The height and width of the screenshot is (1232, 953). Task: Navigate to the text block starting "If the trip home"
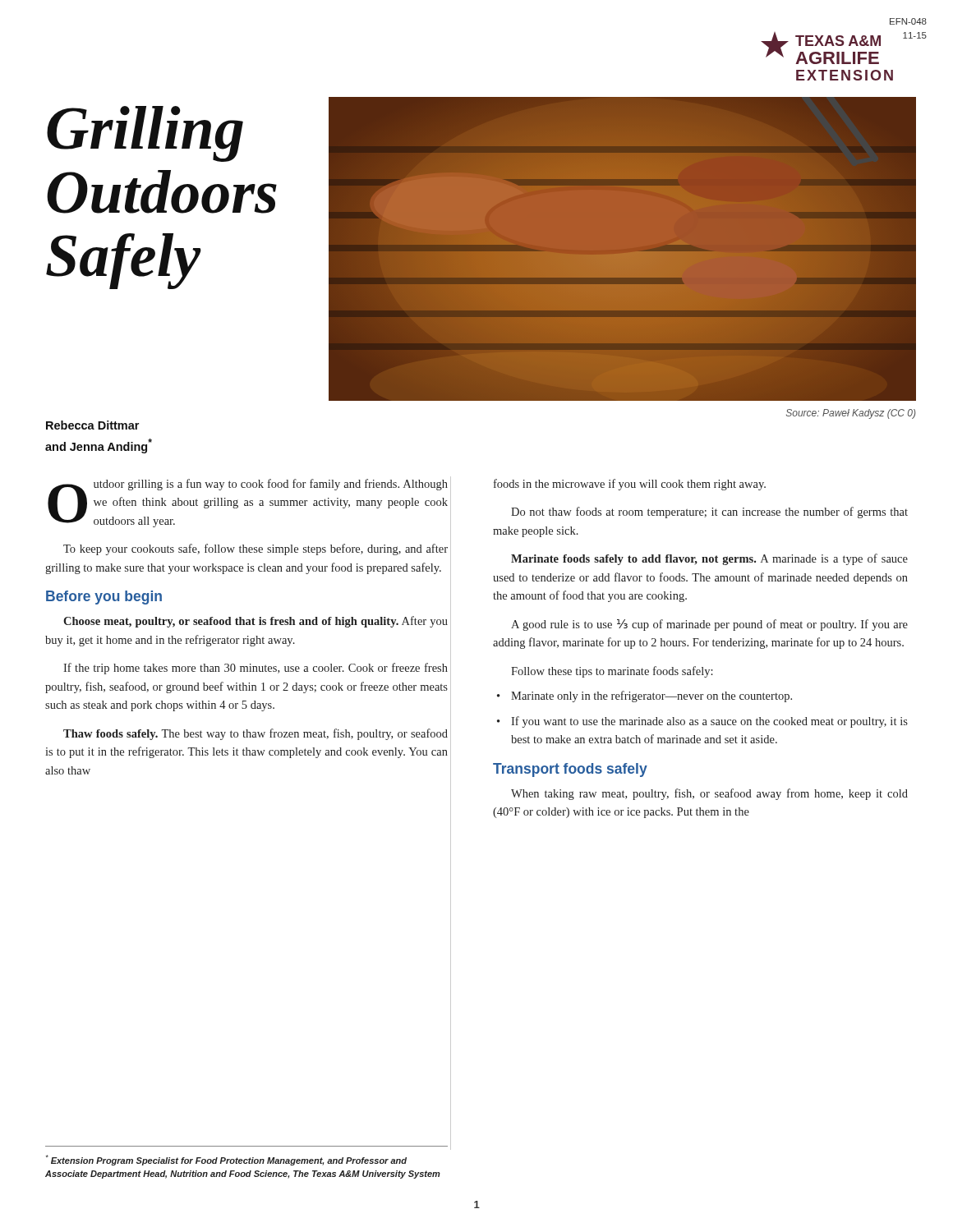pos(246,686)
